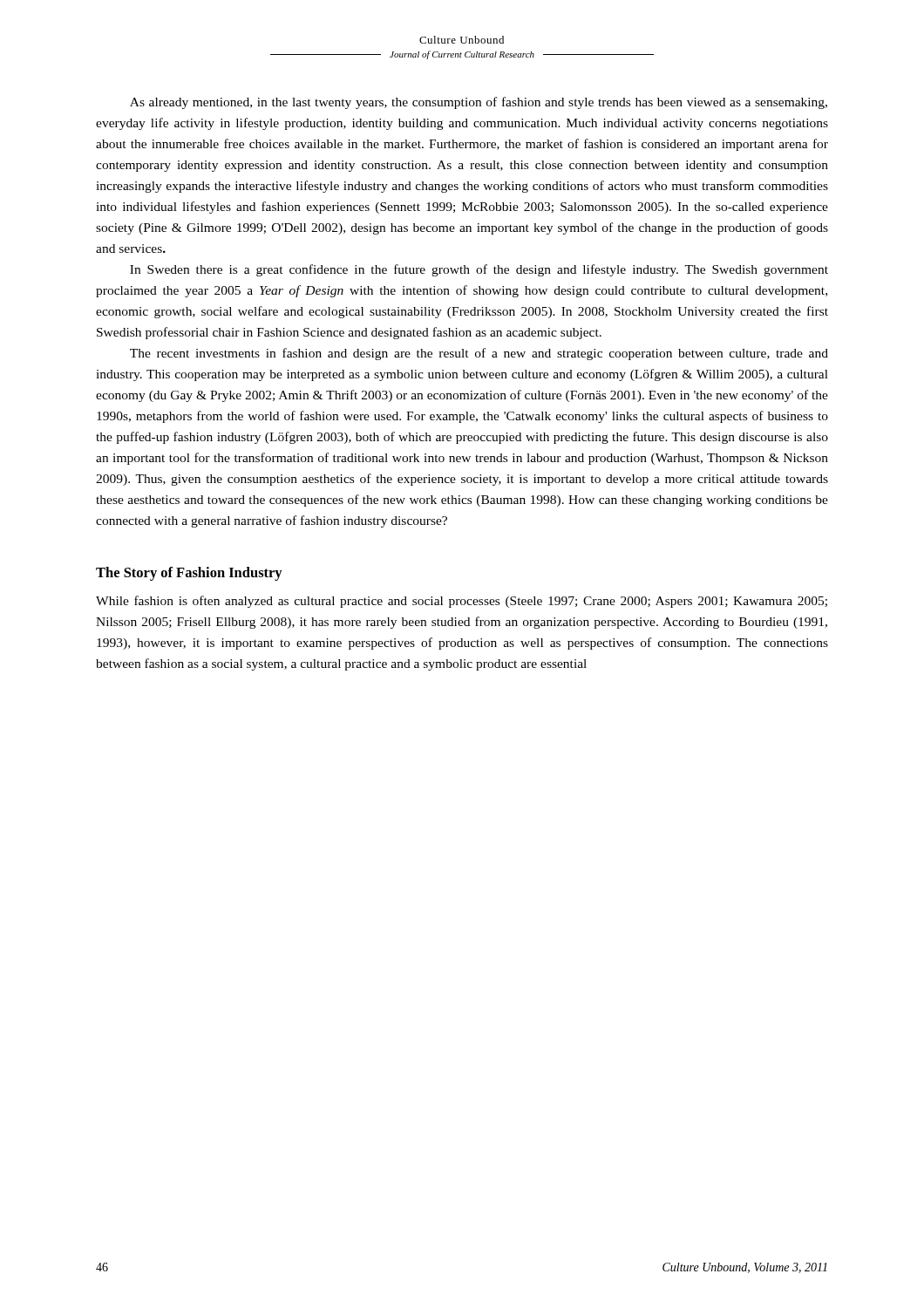
Task: Locate the text block containing "While fashion is"
Action: pos(462,633)
